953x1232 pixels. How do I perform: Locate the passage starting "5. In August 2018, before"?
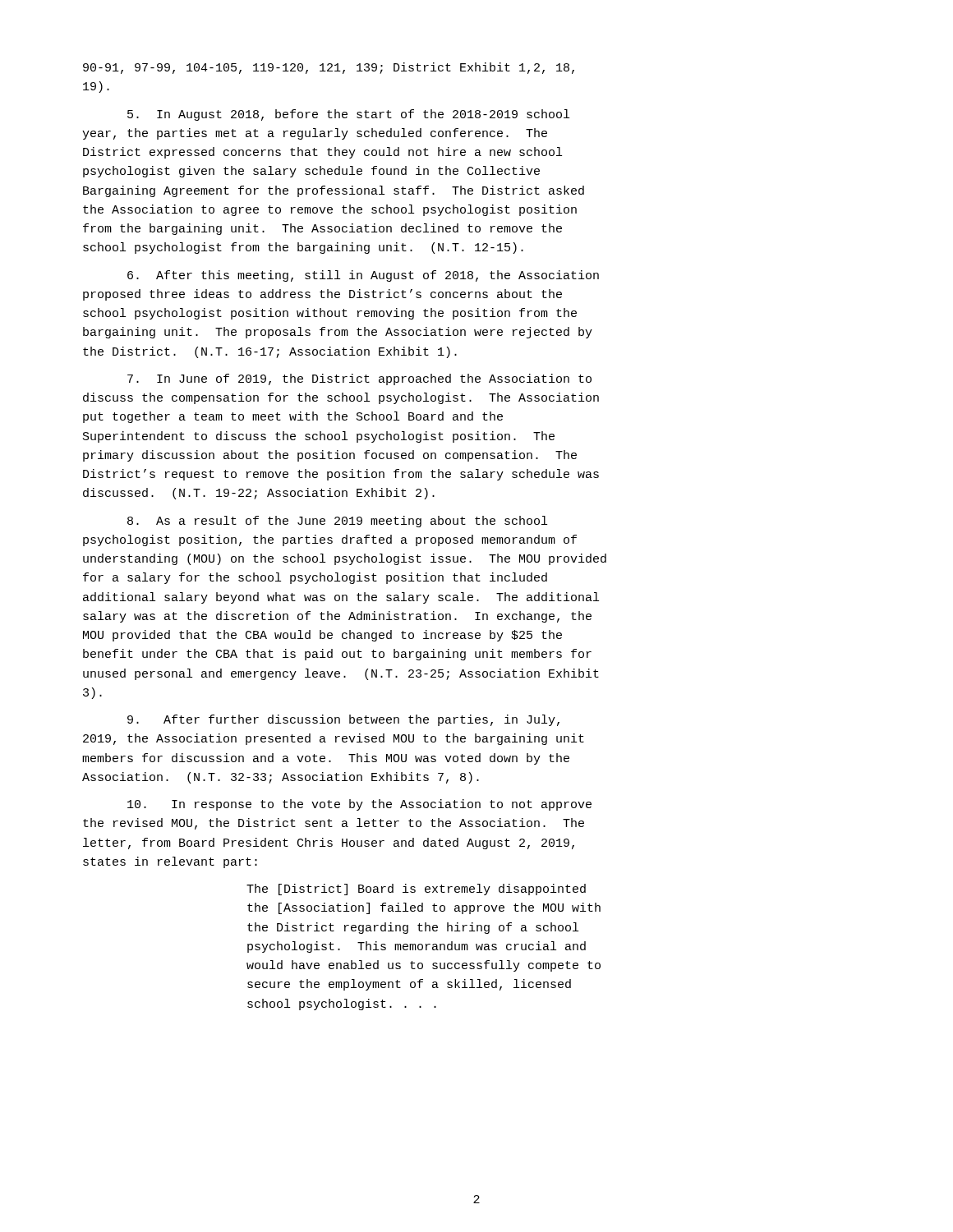[x=334, y=182]
